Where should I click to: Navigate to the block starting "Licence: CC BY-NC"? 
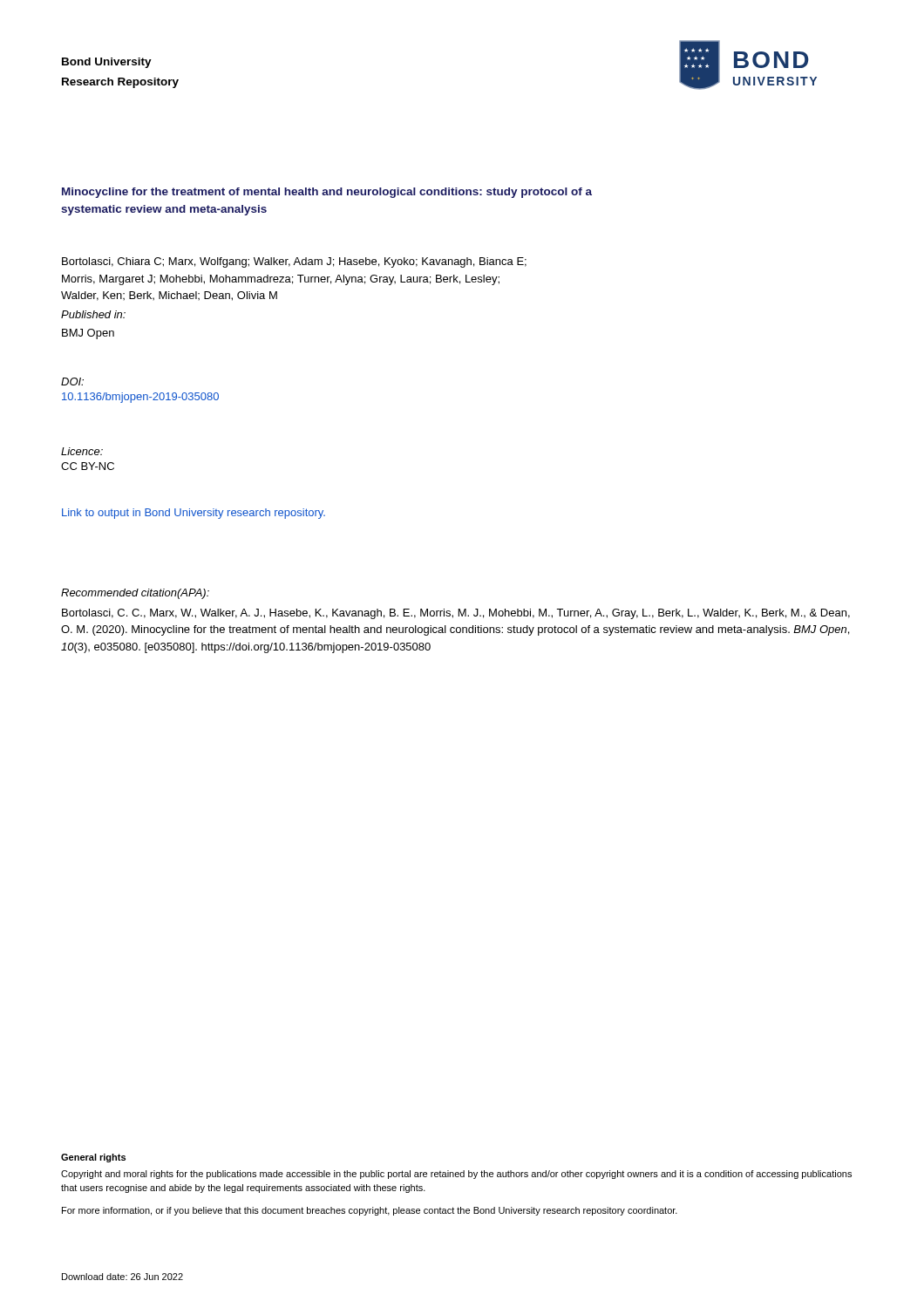coord(88,459)
